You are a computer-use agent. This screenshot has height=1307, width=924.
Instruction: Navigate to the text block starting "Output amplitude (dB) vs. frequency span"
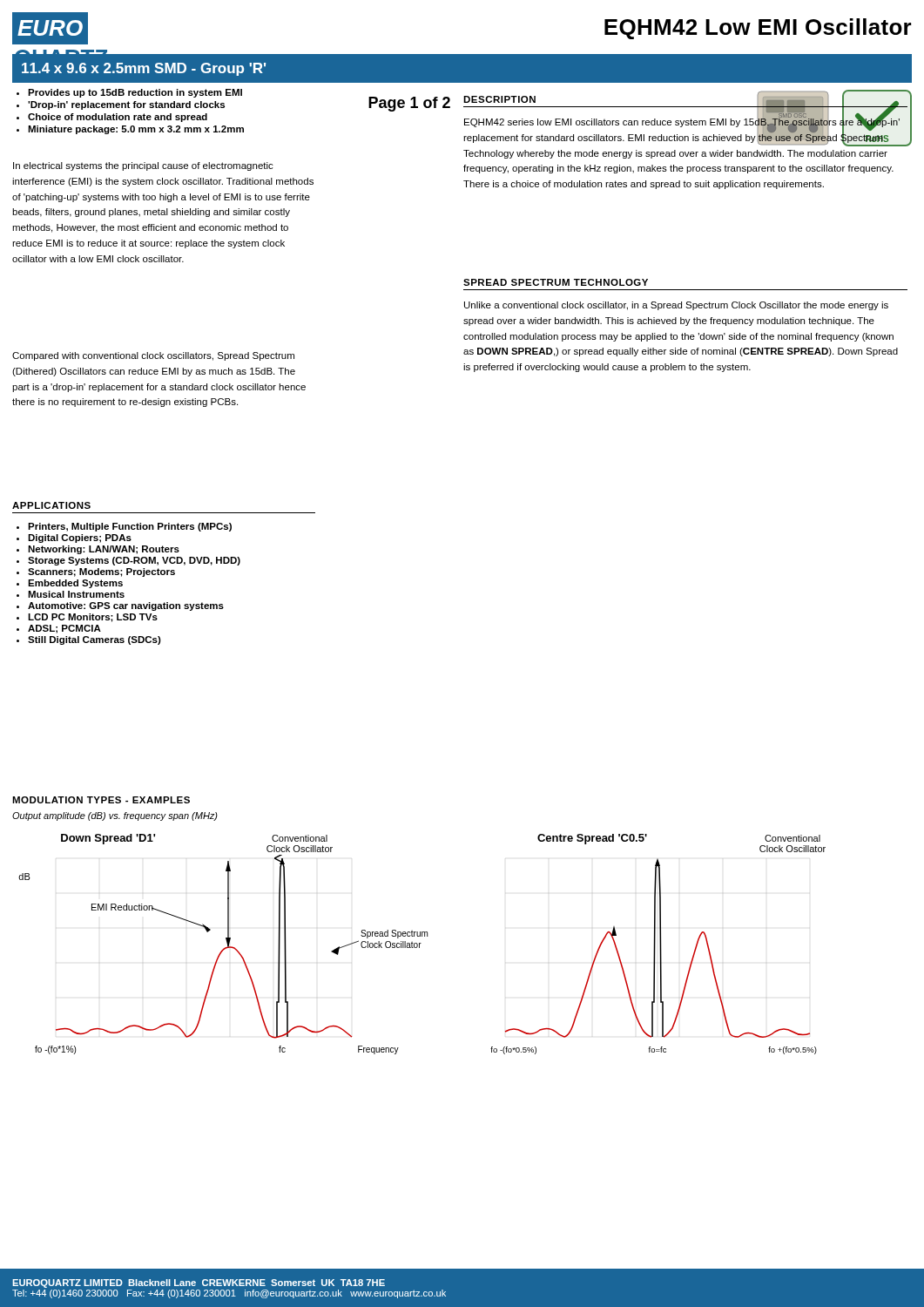pos(115,816)
